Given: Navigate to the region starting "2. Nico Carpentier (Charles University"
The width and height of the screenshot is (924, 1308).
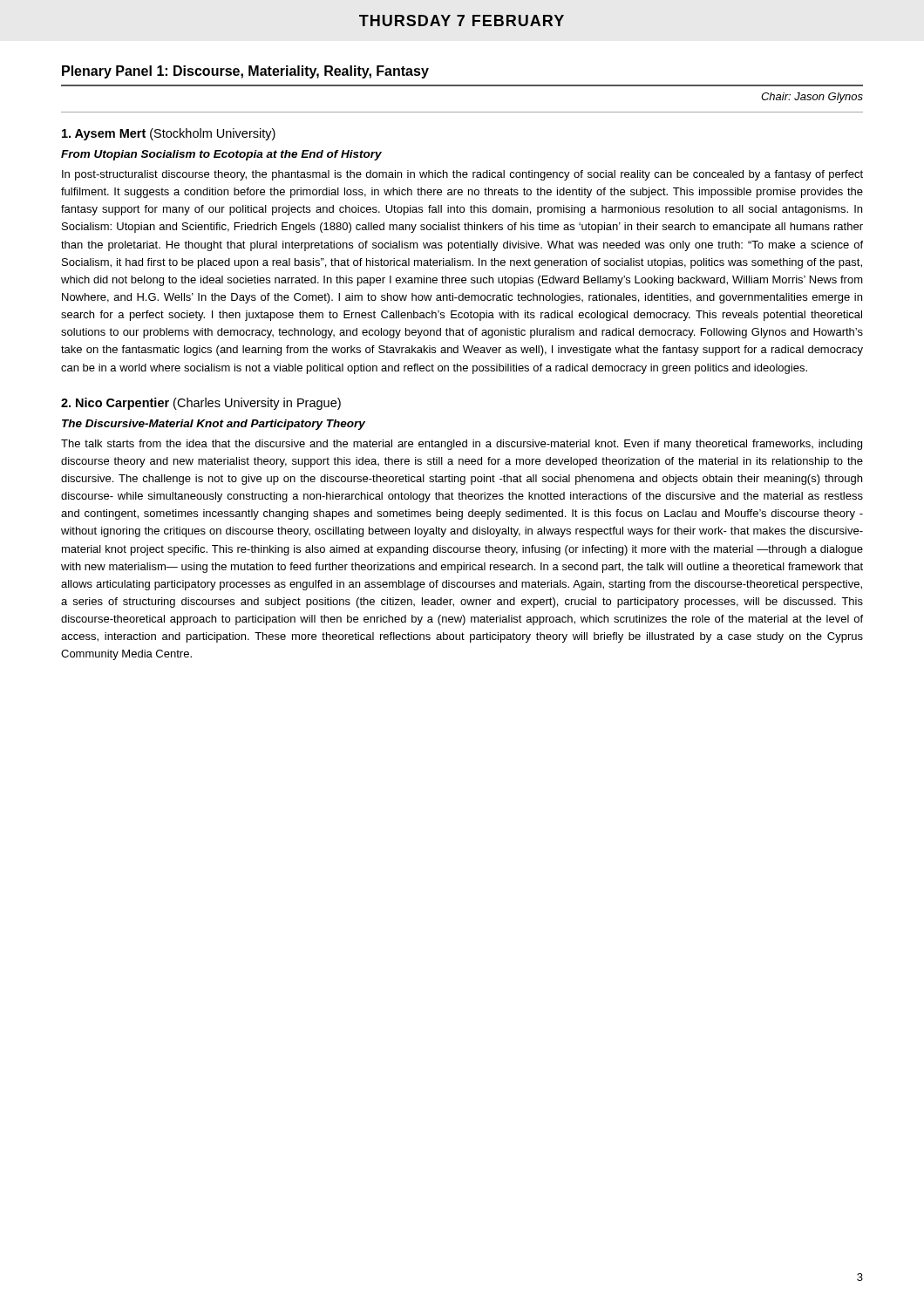Looking at the screenshot, I should coord(201,403).
